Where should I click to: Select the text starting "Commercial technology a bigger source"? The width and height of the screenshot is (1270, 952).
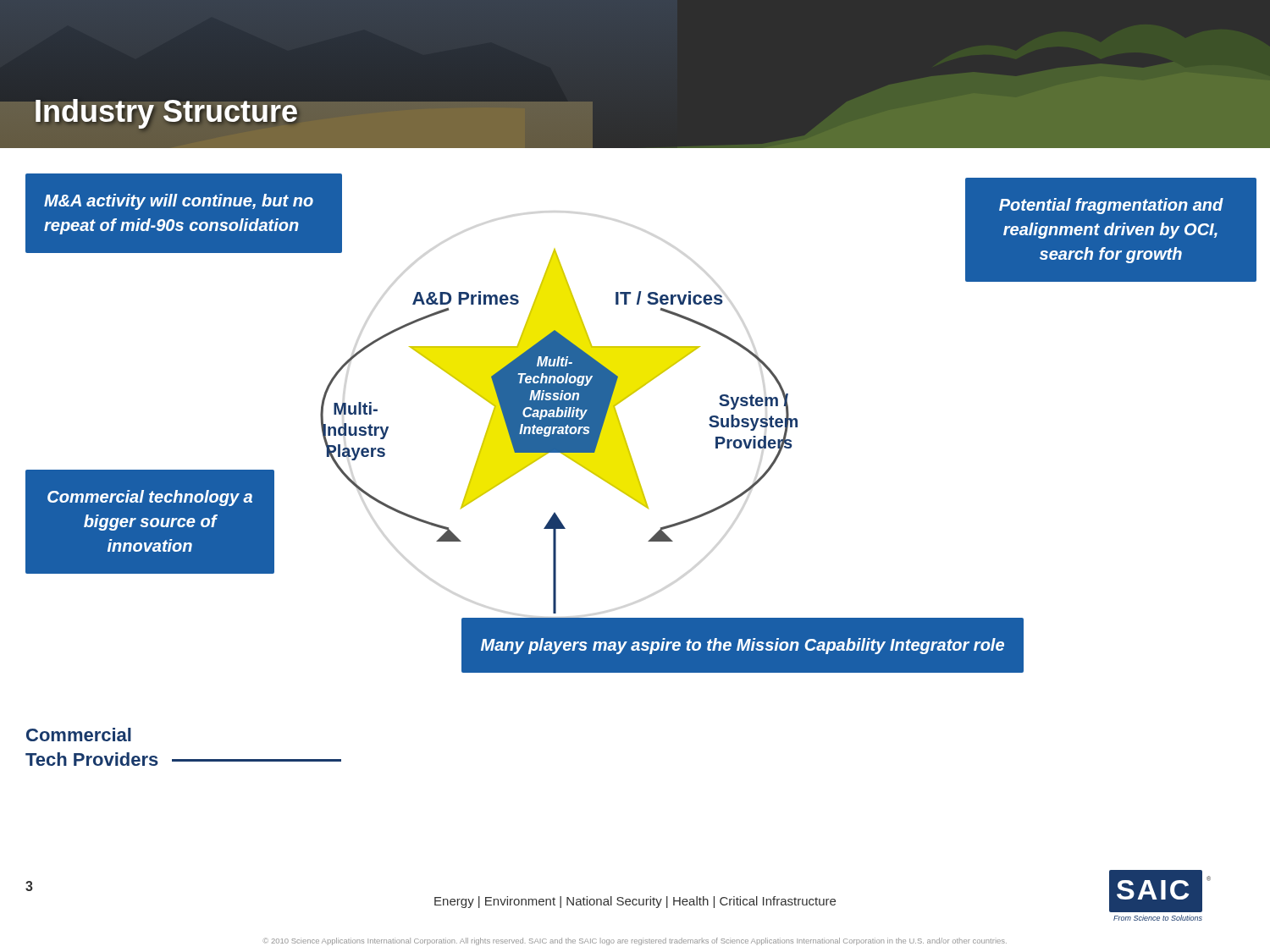(x=150, y=521)
